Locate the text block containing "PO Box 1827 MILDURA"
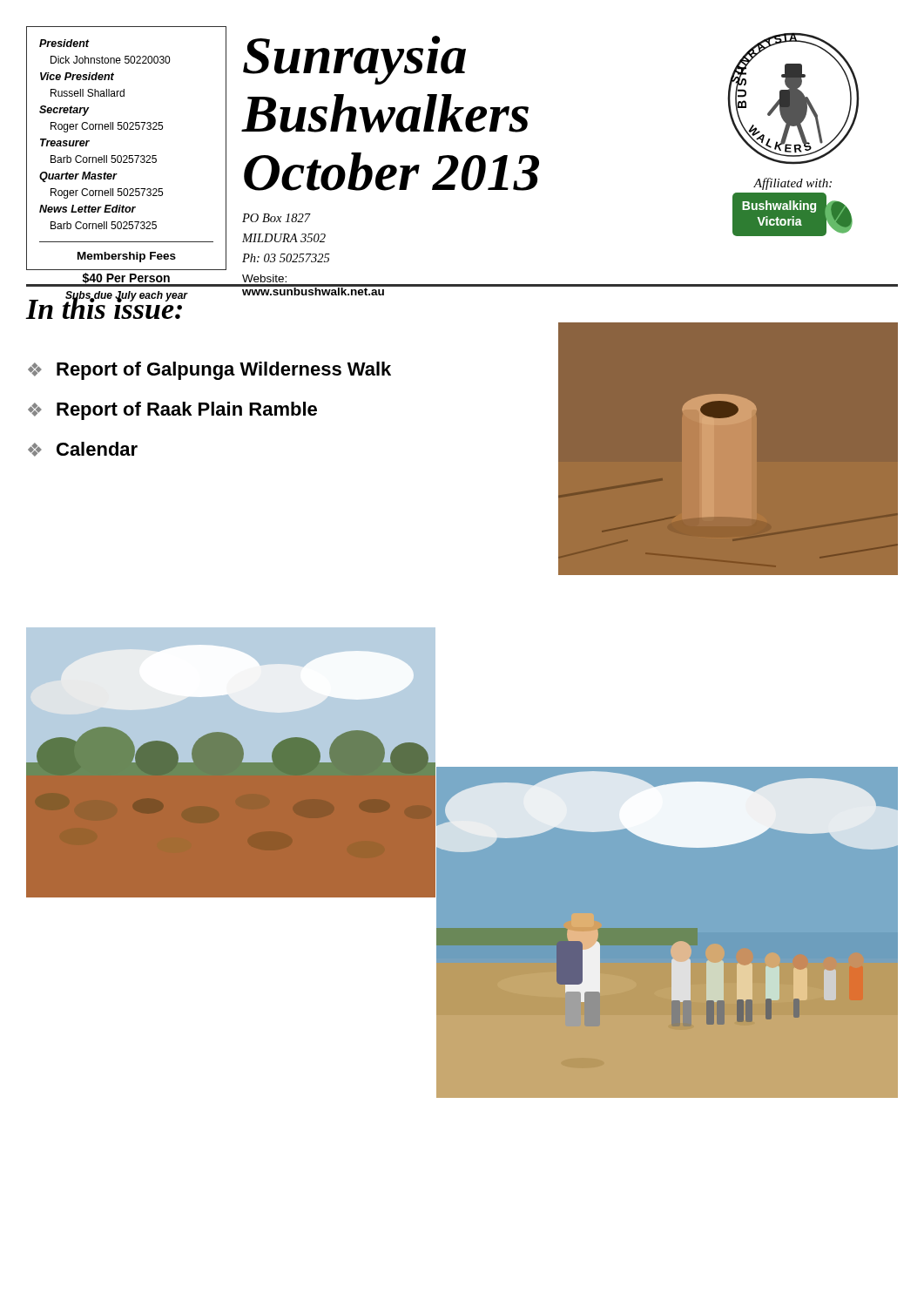 point(286,238)
